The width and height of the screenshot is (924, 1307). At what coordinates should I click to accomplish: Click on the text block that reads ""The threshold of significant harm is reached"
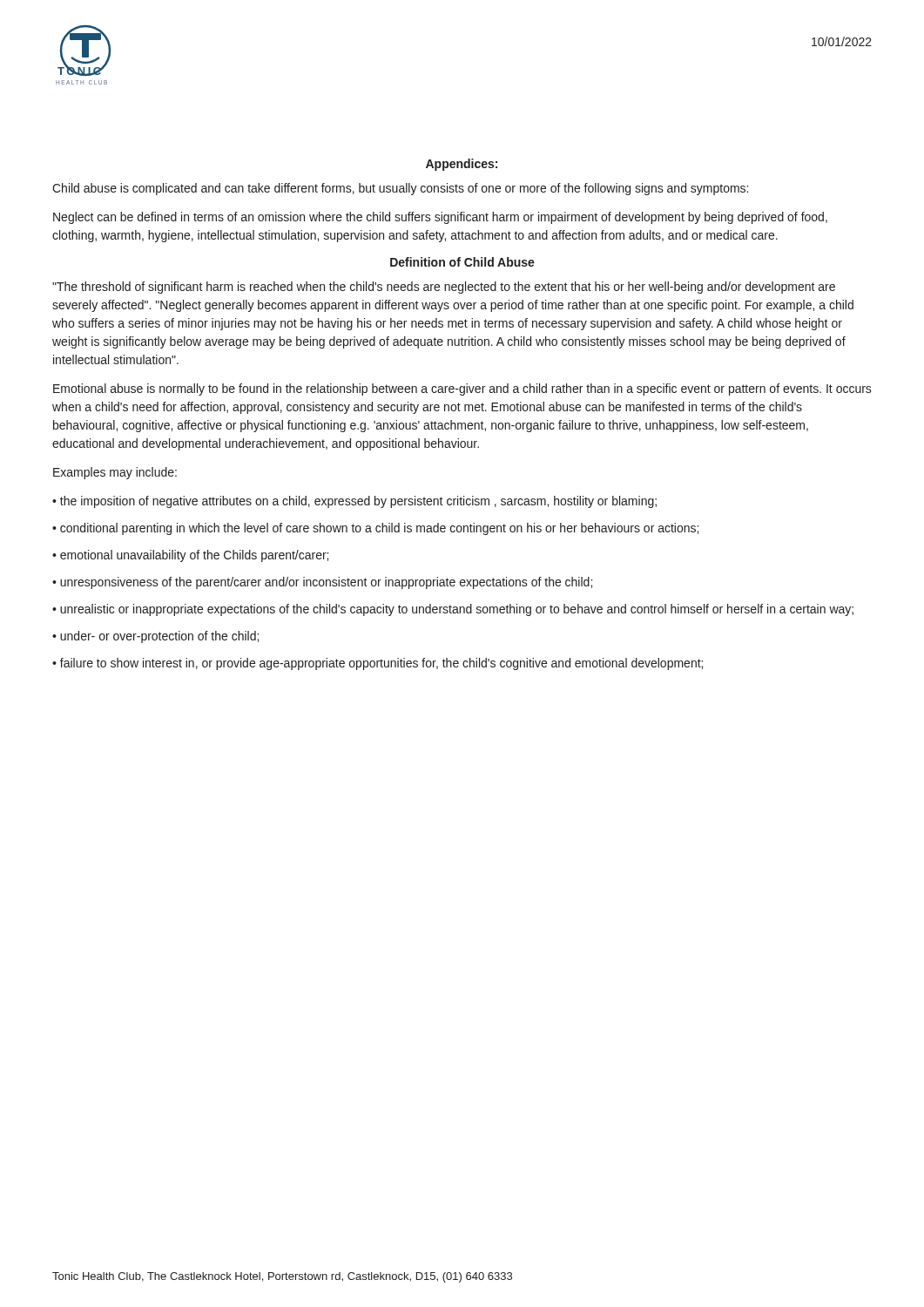pyautogui.click(x=453, y=323)
